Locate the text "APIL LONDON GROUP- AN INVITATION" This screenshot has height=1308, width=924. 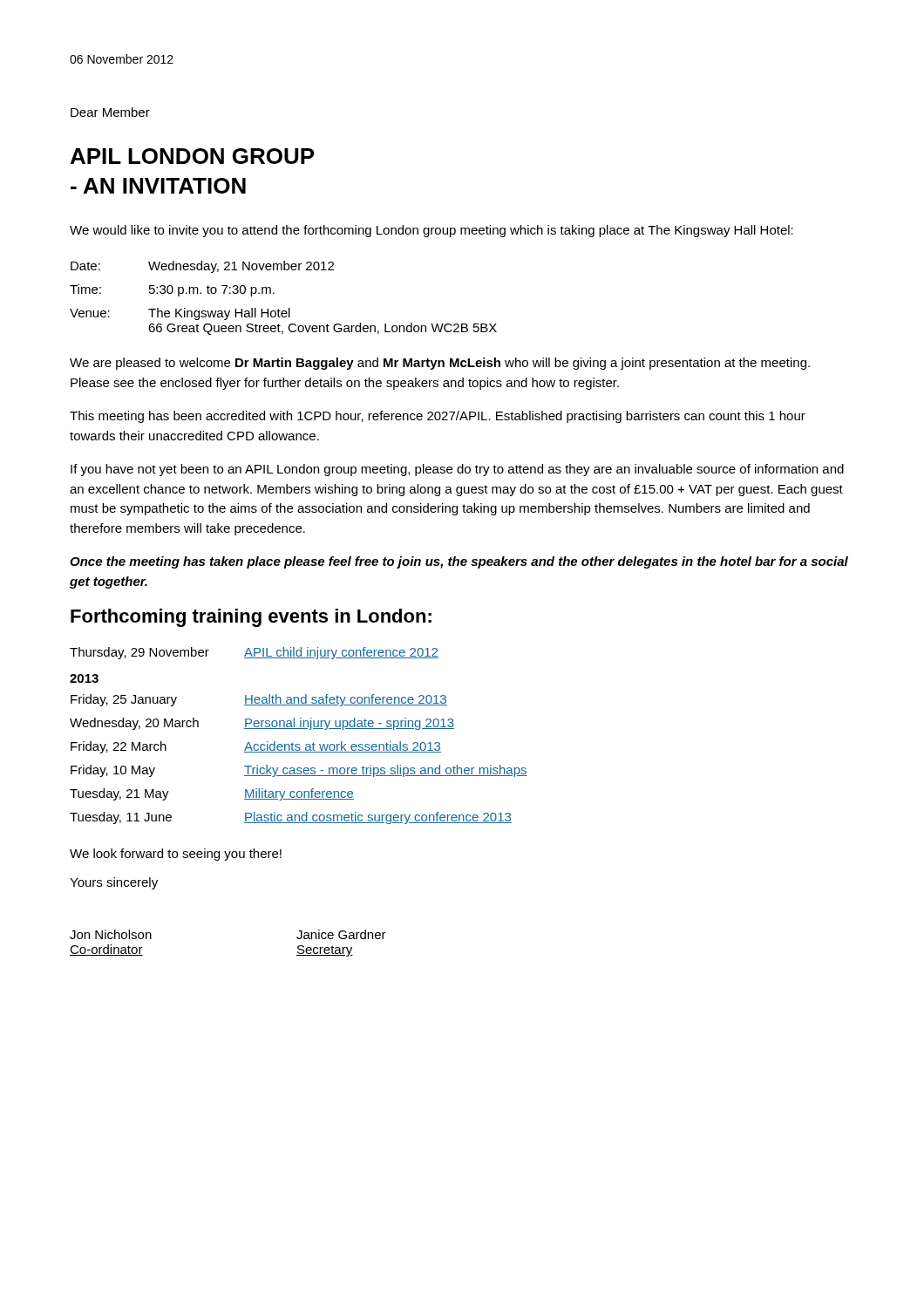point(192,156)
